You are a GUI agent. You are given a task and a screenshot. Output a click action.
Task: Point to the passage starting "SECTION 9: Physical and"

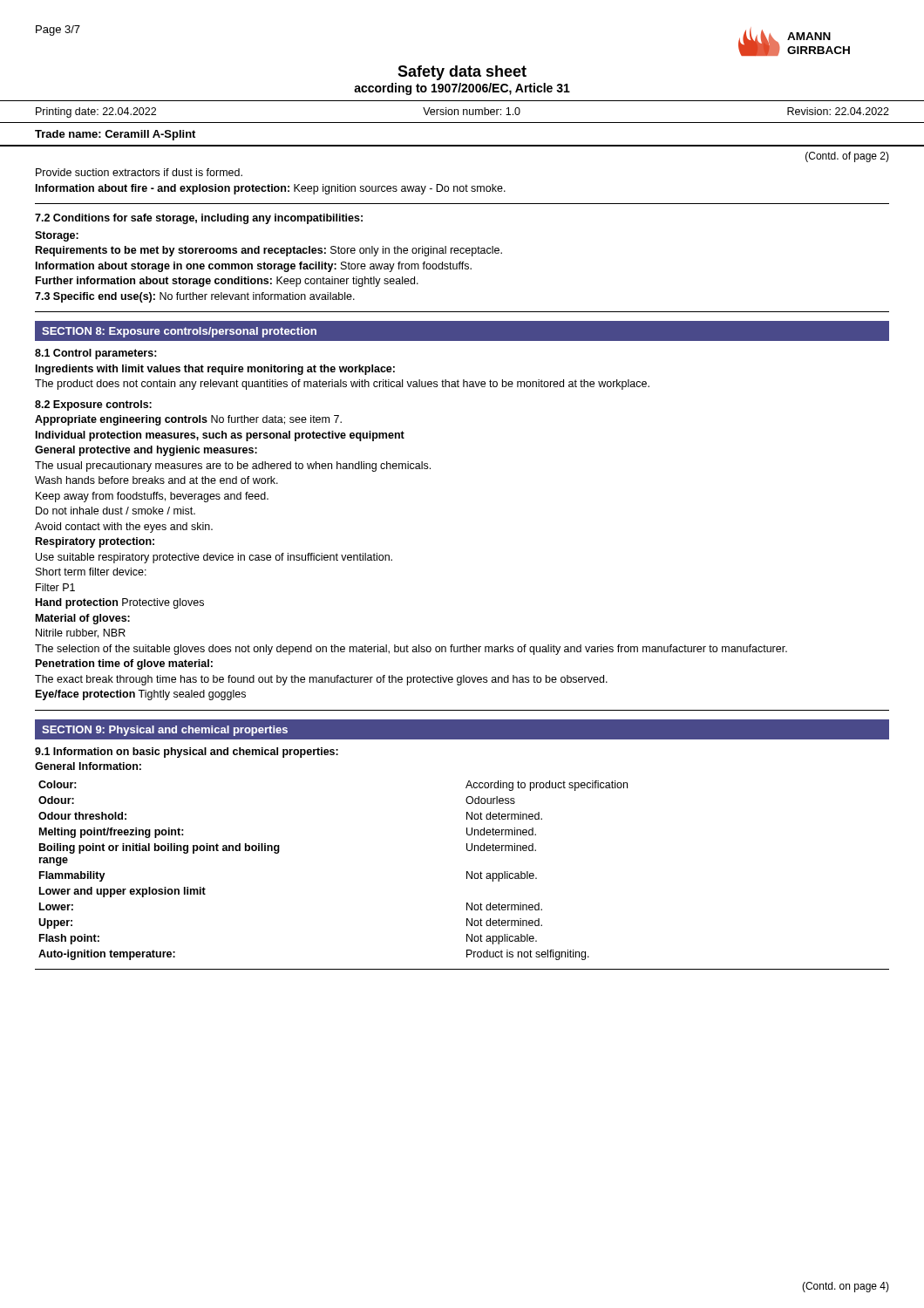coord(165,729)
